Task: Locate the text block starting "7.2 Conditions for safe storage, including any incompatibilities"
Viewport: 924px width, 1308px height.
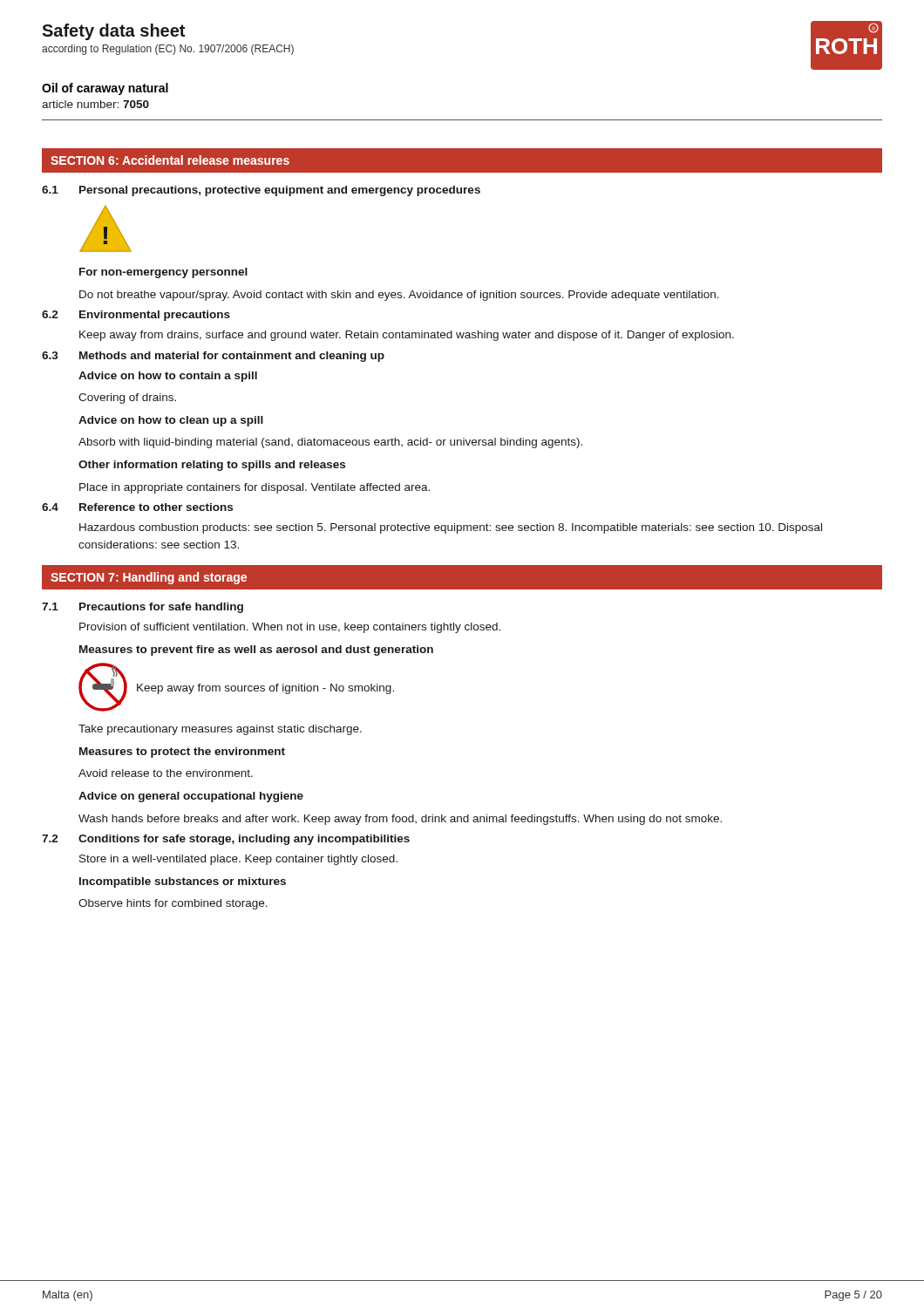Action: tap(226, 839)
